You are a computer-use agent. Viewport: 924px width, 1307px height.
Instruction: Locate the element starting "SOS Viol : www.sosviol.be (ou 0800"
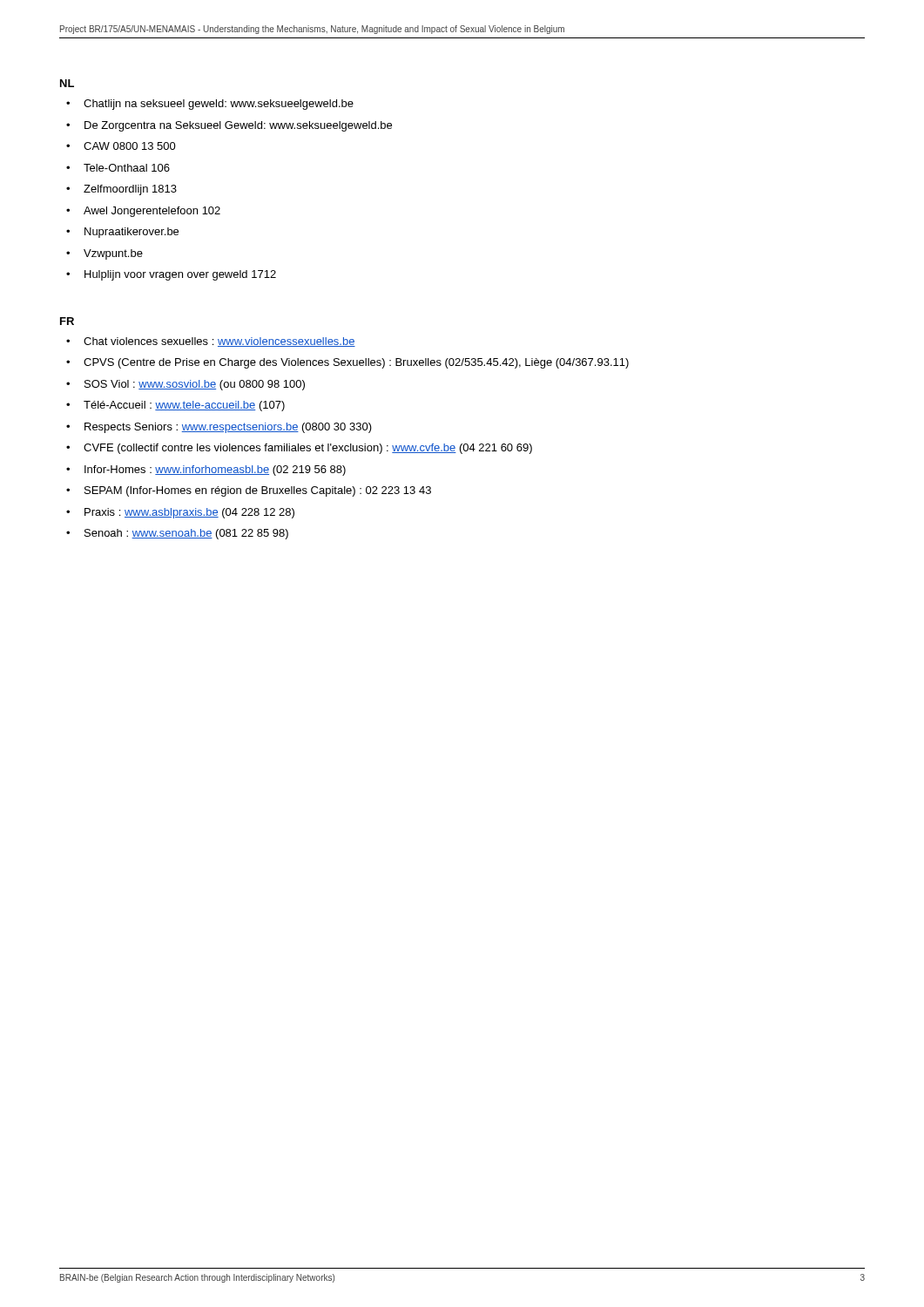point(195,383)
